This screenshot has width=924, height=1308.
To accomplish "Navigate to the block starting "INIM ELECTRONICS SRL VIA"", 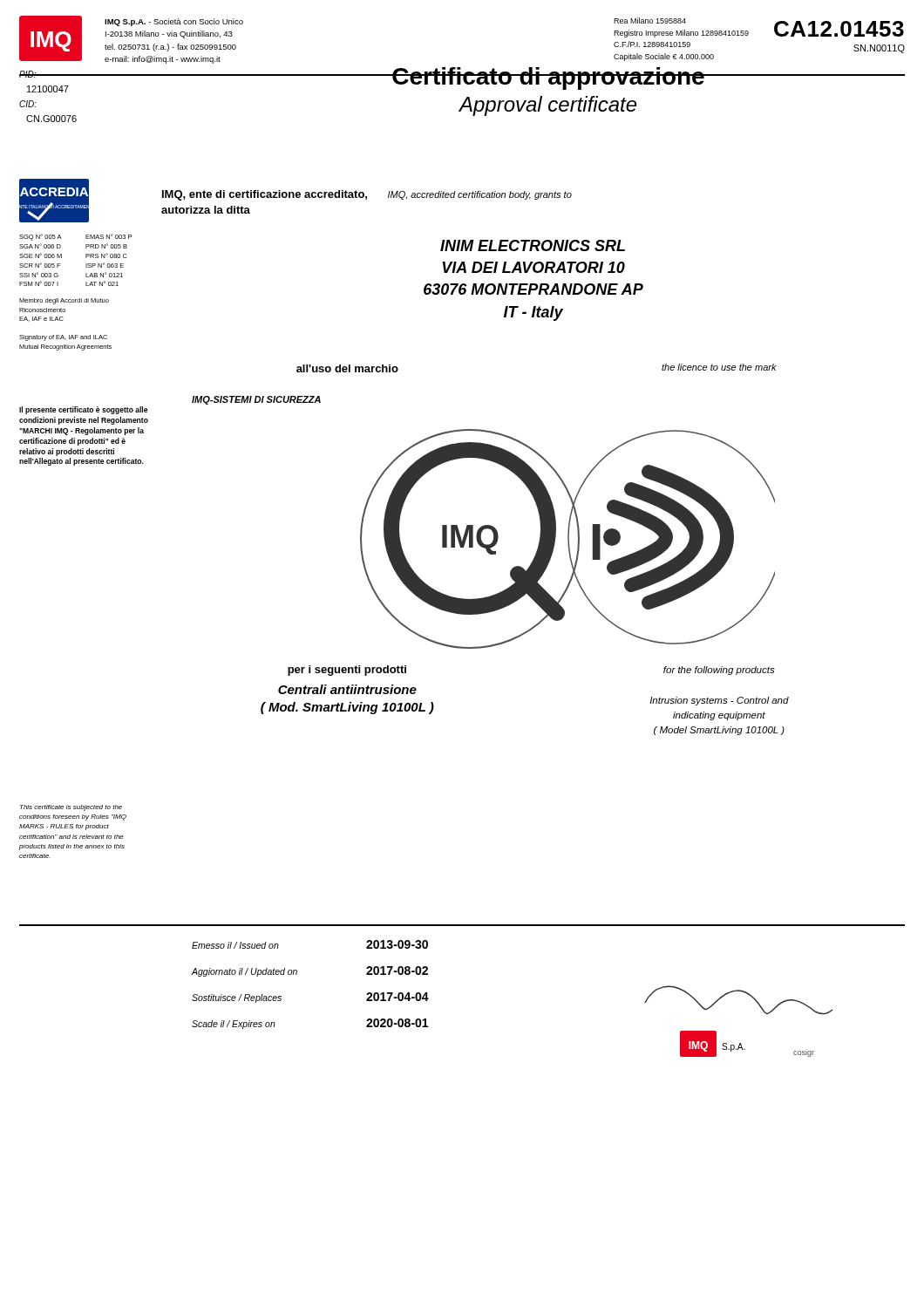I will [x=533, y=279].
